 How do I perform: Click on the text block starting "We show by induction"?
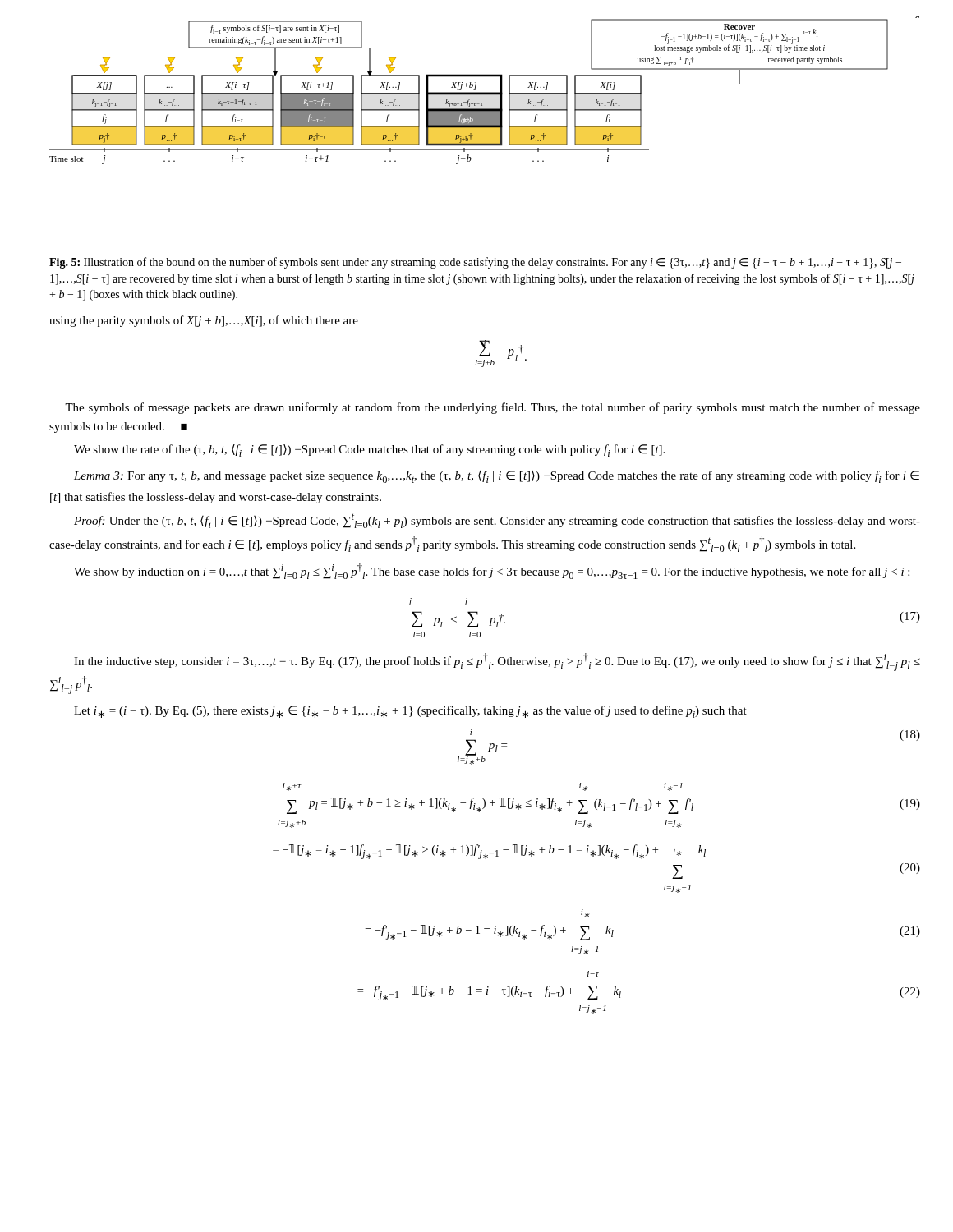pyautogui.click(x=492, y=572)
